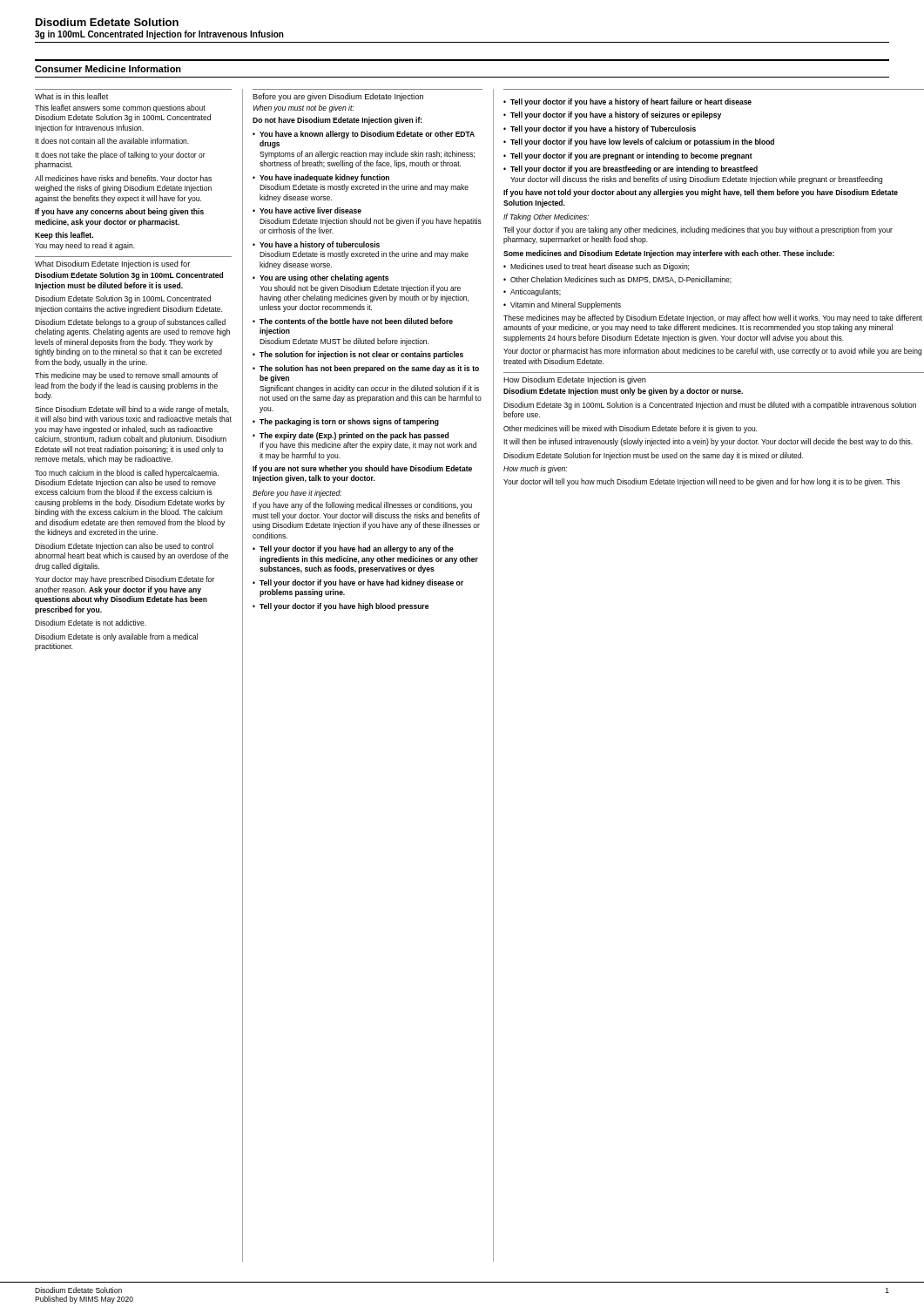Find the list item containing "• You are using other"
Viewport: 924px width, 1307px height.
pyautogui.click(x=367, y=294)
